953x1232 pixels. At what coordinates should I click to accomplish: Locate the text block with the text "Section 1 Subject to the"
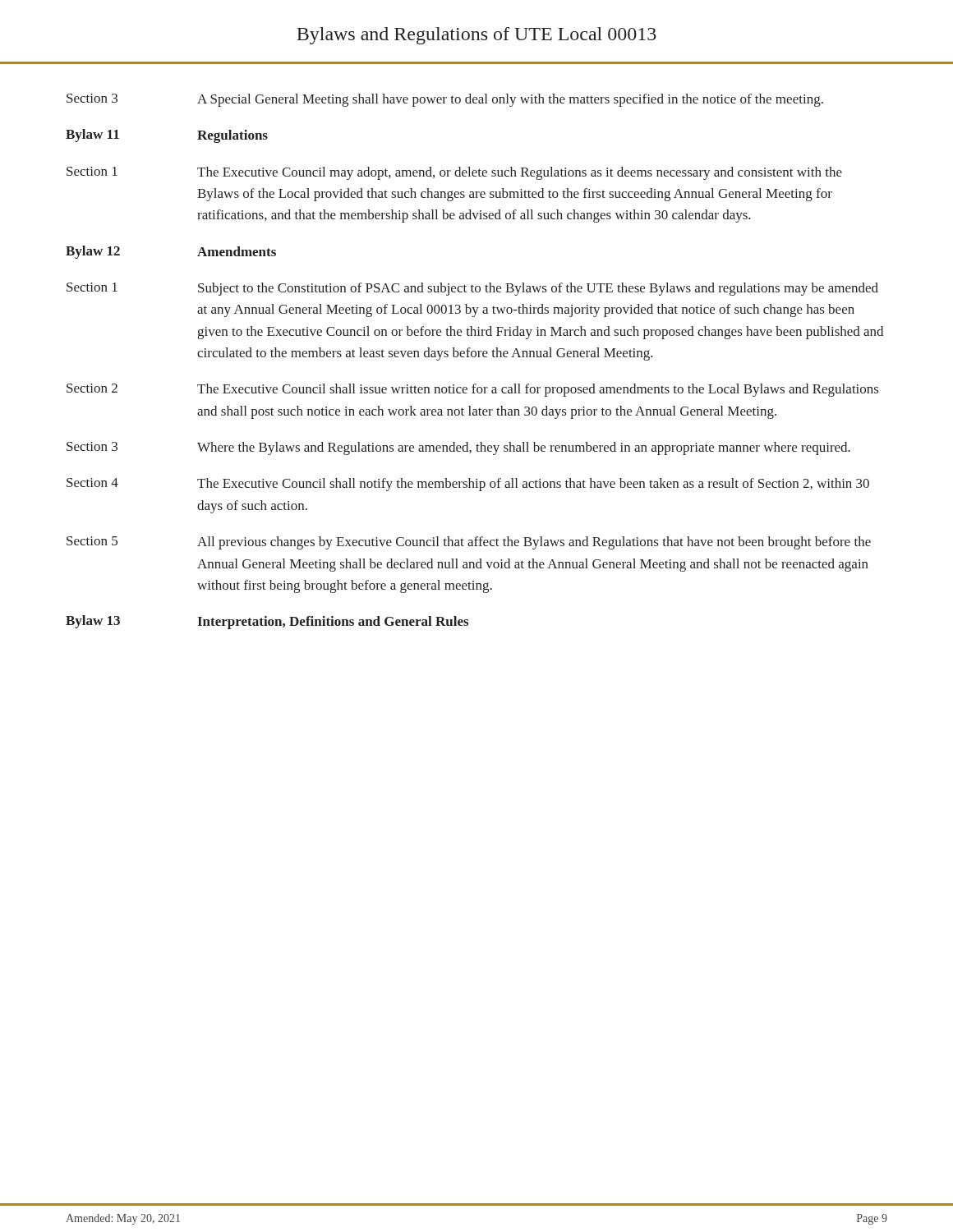click(x=476, y=321)
